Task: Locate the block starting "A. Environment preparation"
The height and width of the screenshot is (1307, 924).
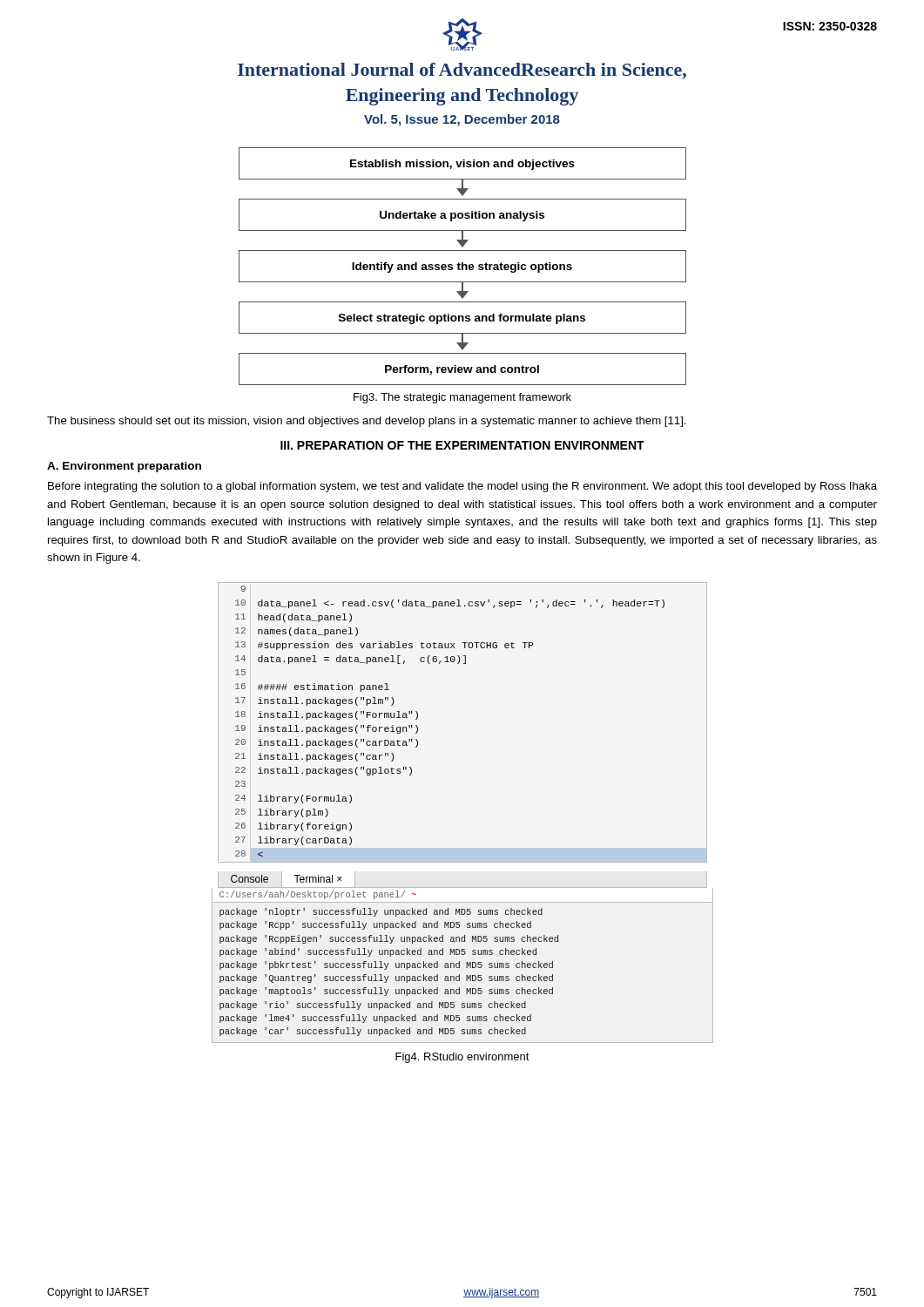Action: point(124,466)
